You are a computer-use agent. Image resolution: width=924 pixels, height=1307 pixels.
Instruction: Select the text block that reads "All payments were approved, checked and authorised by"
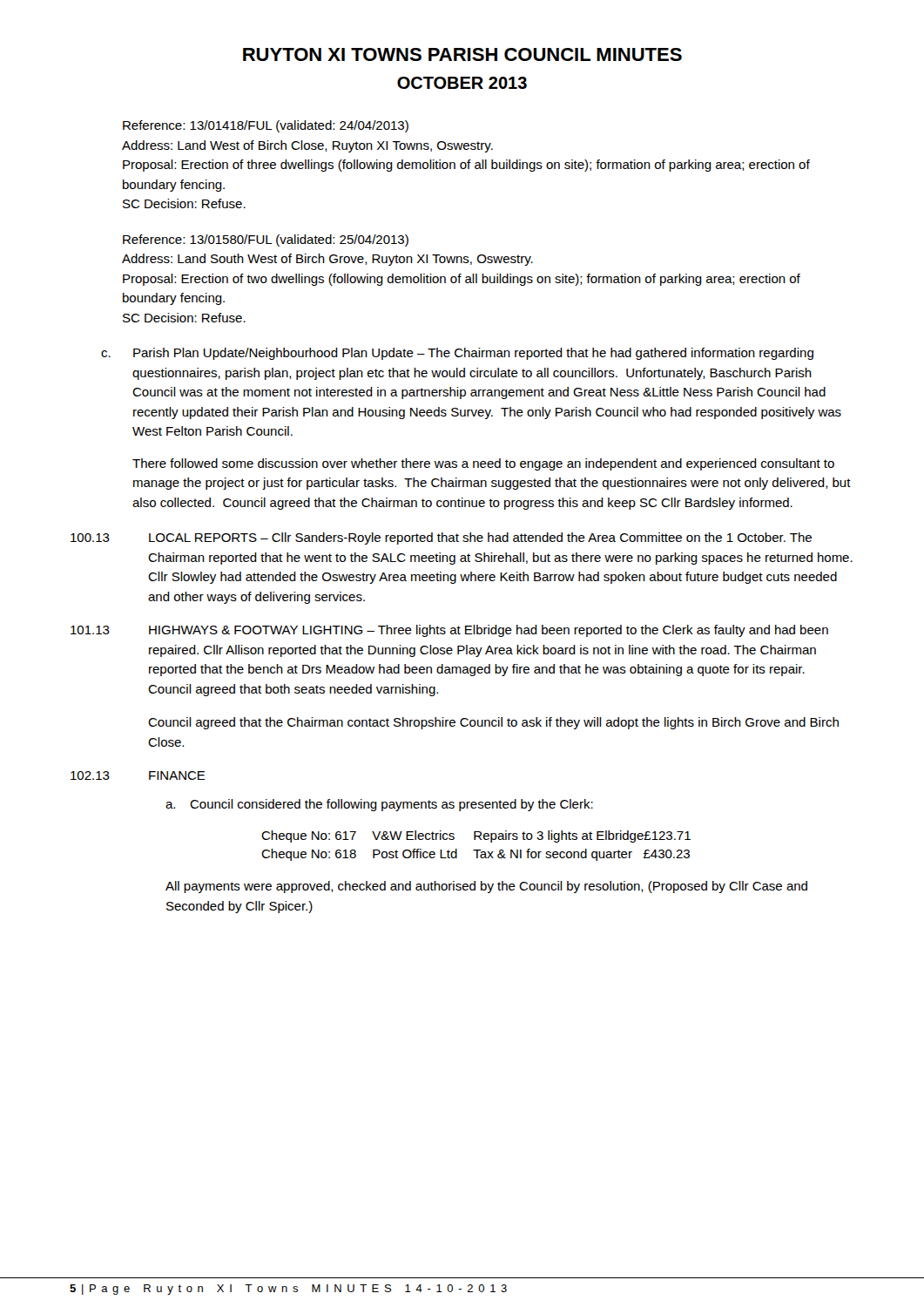pos(487,895)
